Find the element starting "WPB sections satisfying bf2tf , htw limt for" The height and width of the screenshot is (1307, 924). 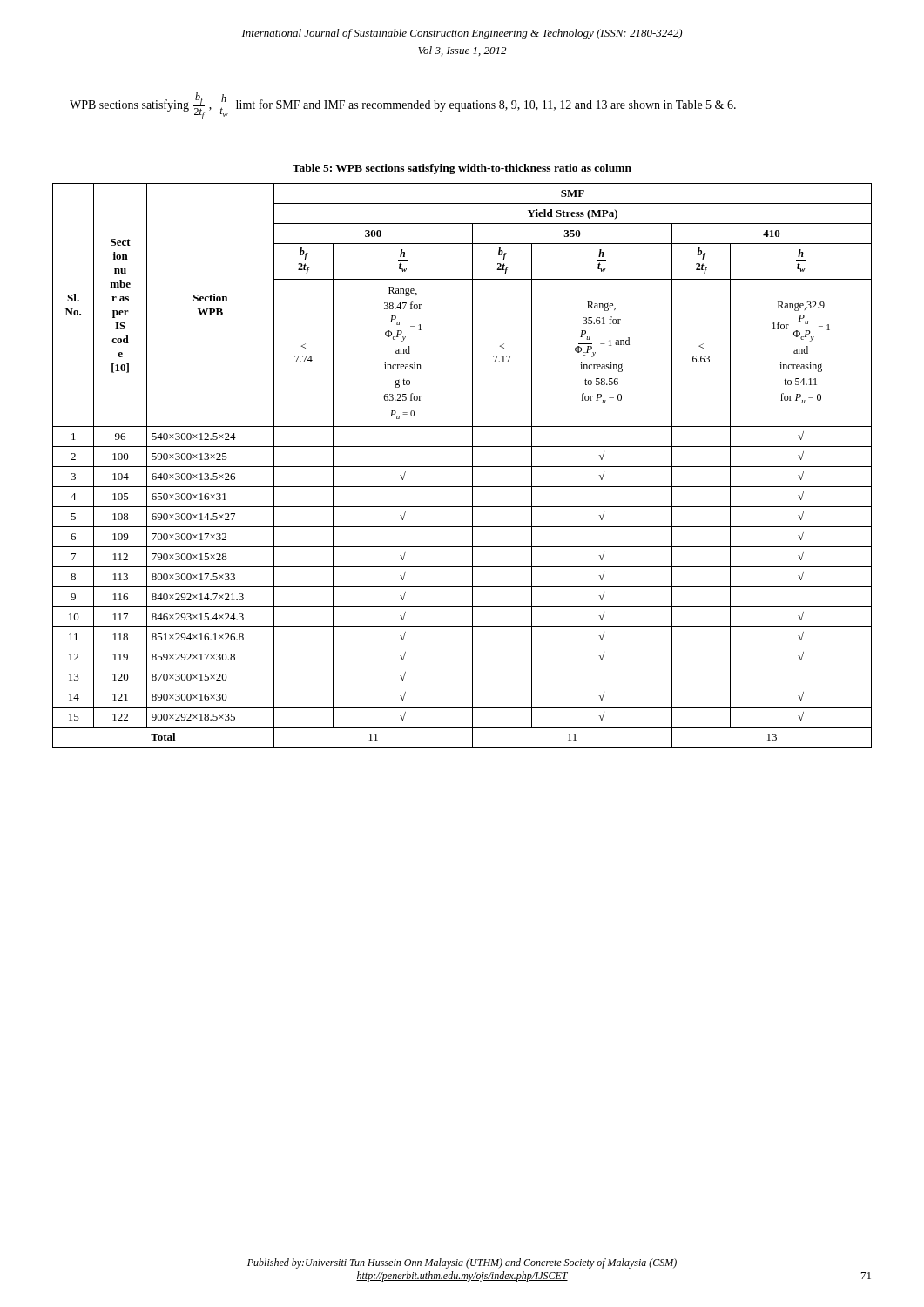pos(403,106)
